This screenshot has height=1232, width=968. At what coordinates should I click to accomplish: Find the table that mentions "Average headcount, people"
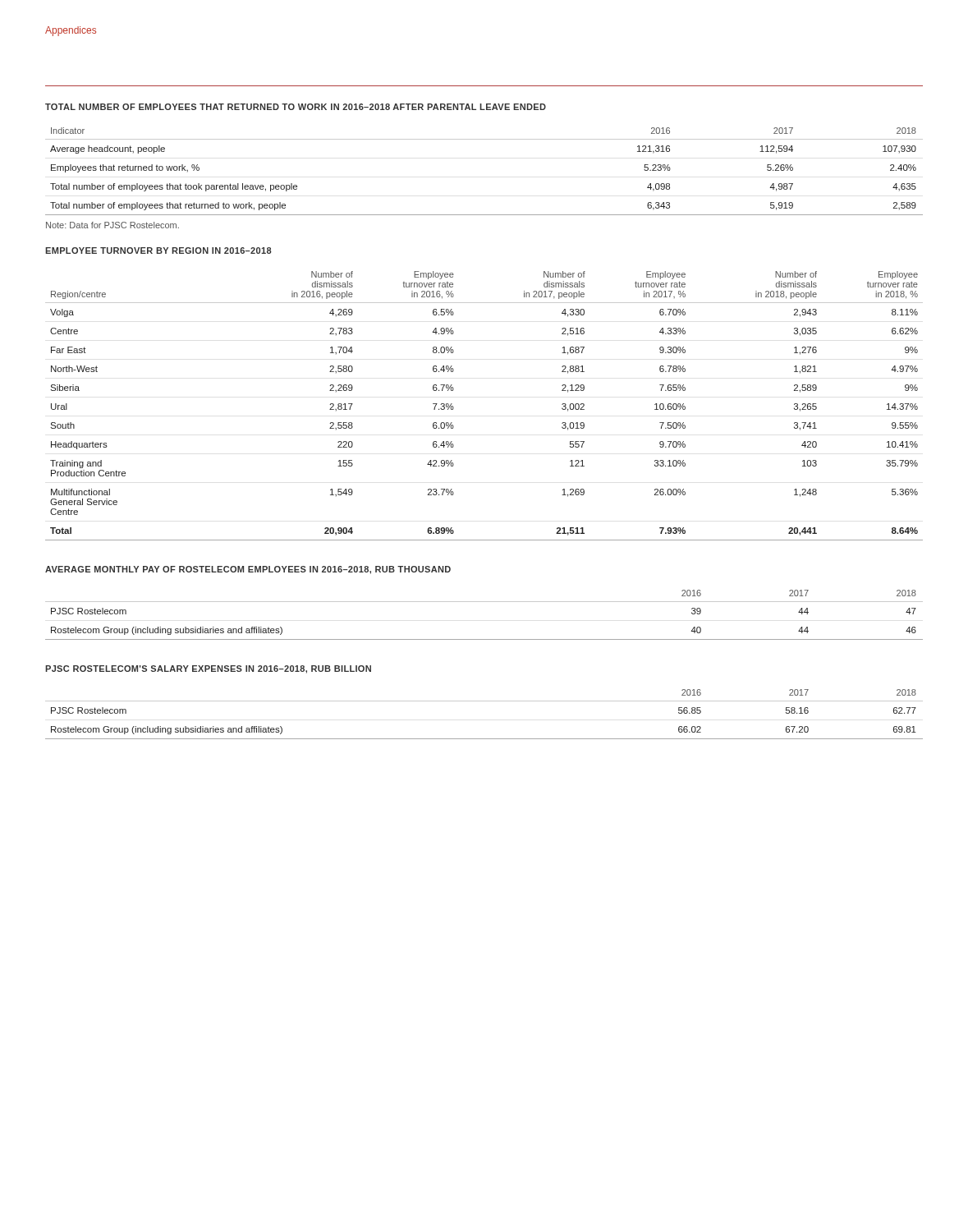484,169
